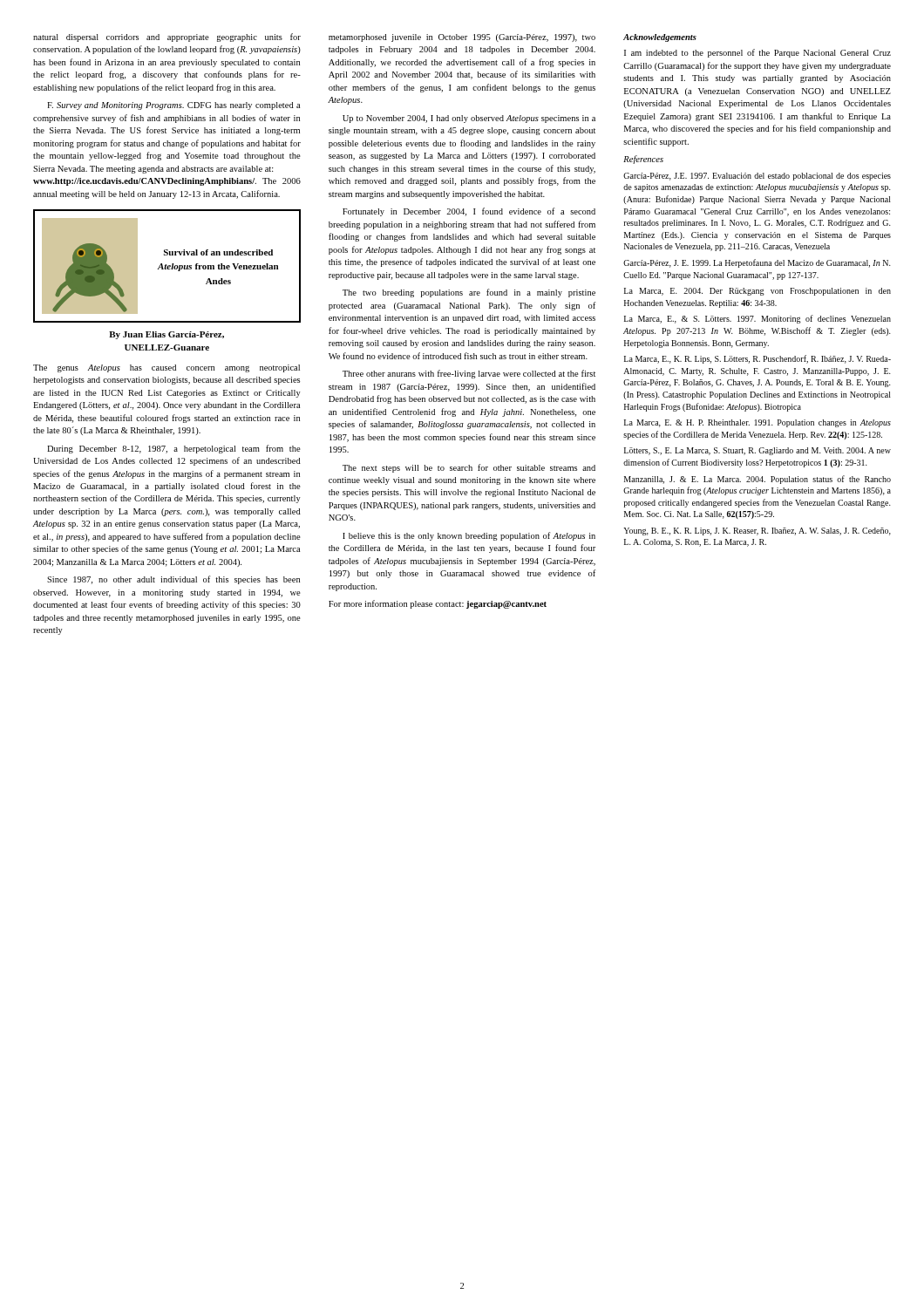Point to the block starting "I am indebted to the"
The width and height of the screenshot is (924, 1308).
point(757,98)
